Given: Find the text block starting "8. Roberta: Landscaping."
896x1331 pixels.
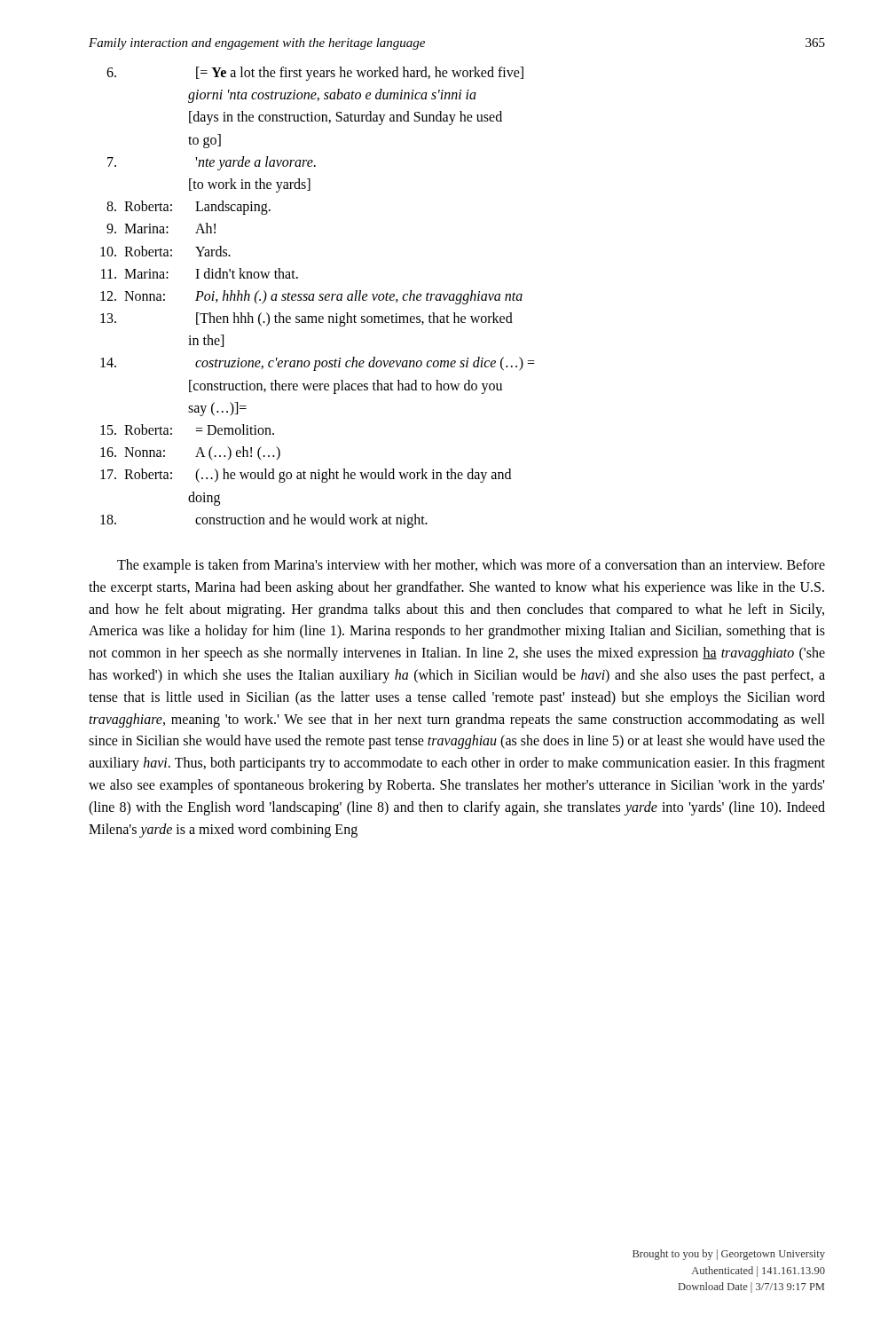Looking at the screenshot, I should [x=142, y=207].
